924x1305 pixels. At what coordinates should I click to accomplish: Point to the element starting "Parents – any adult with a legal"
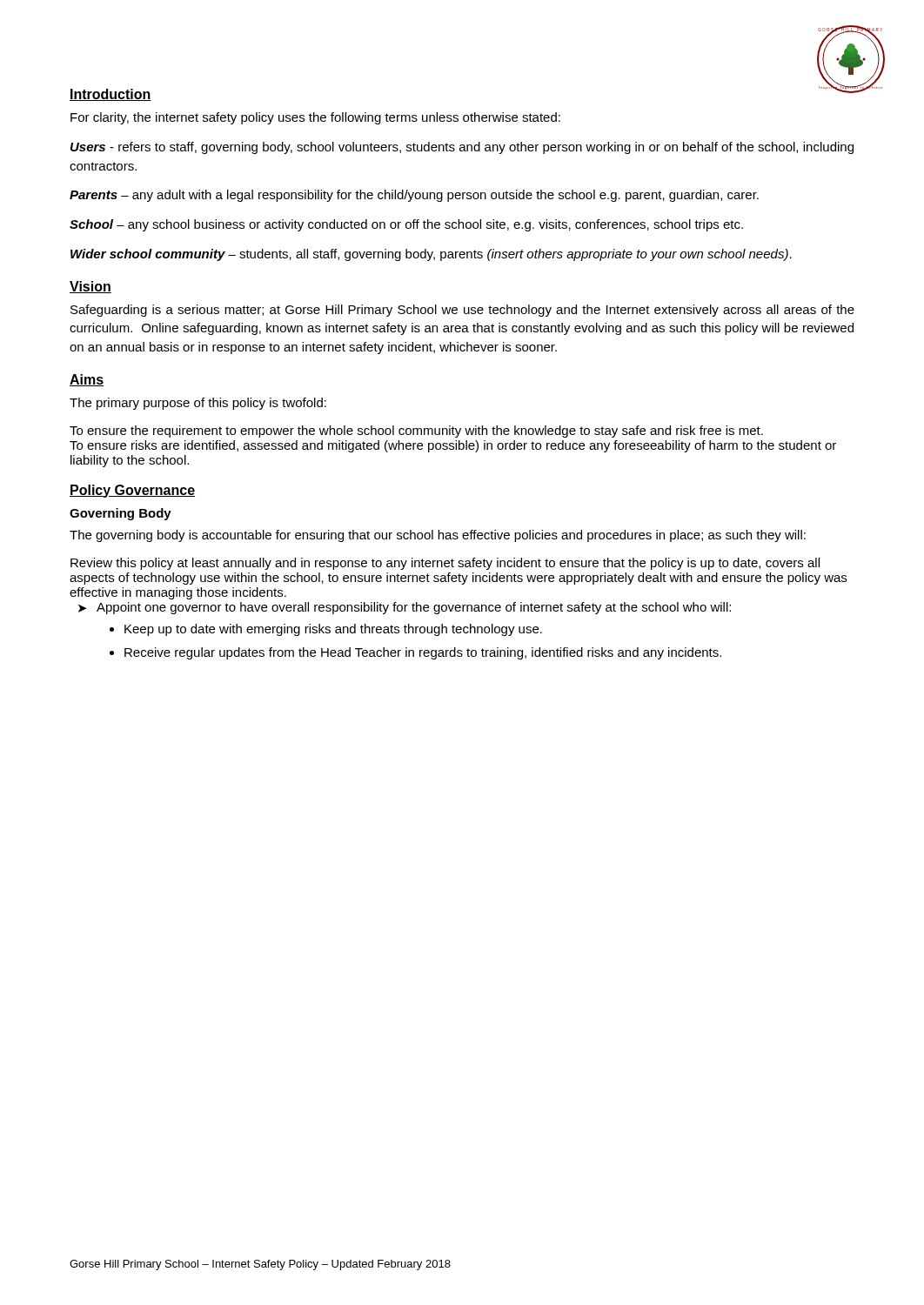pos(462,195)
